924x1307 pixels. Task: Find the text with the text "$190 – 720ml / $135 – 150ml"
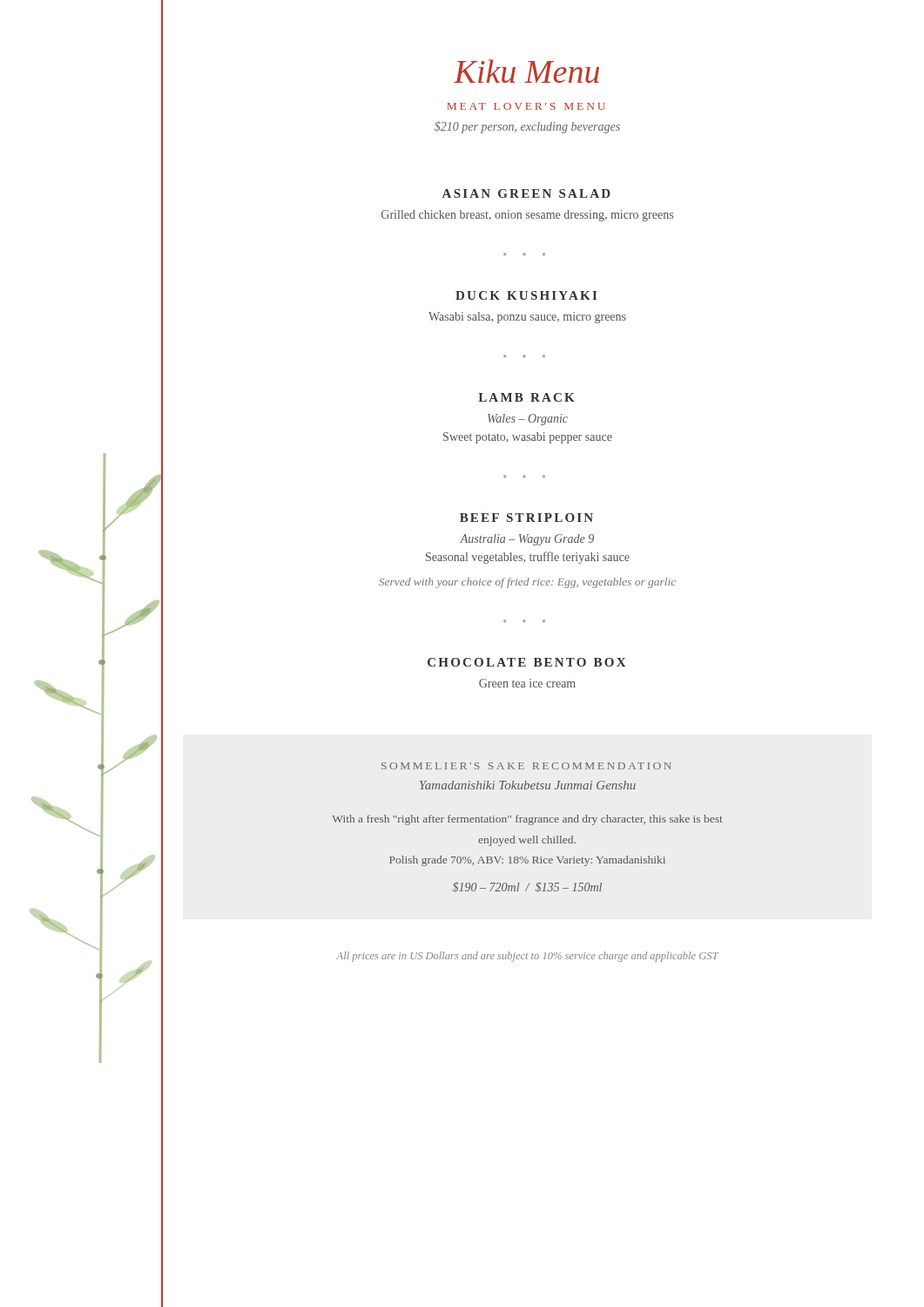(x=527, y=887)
